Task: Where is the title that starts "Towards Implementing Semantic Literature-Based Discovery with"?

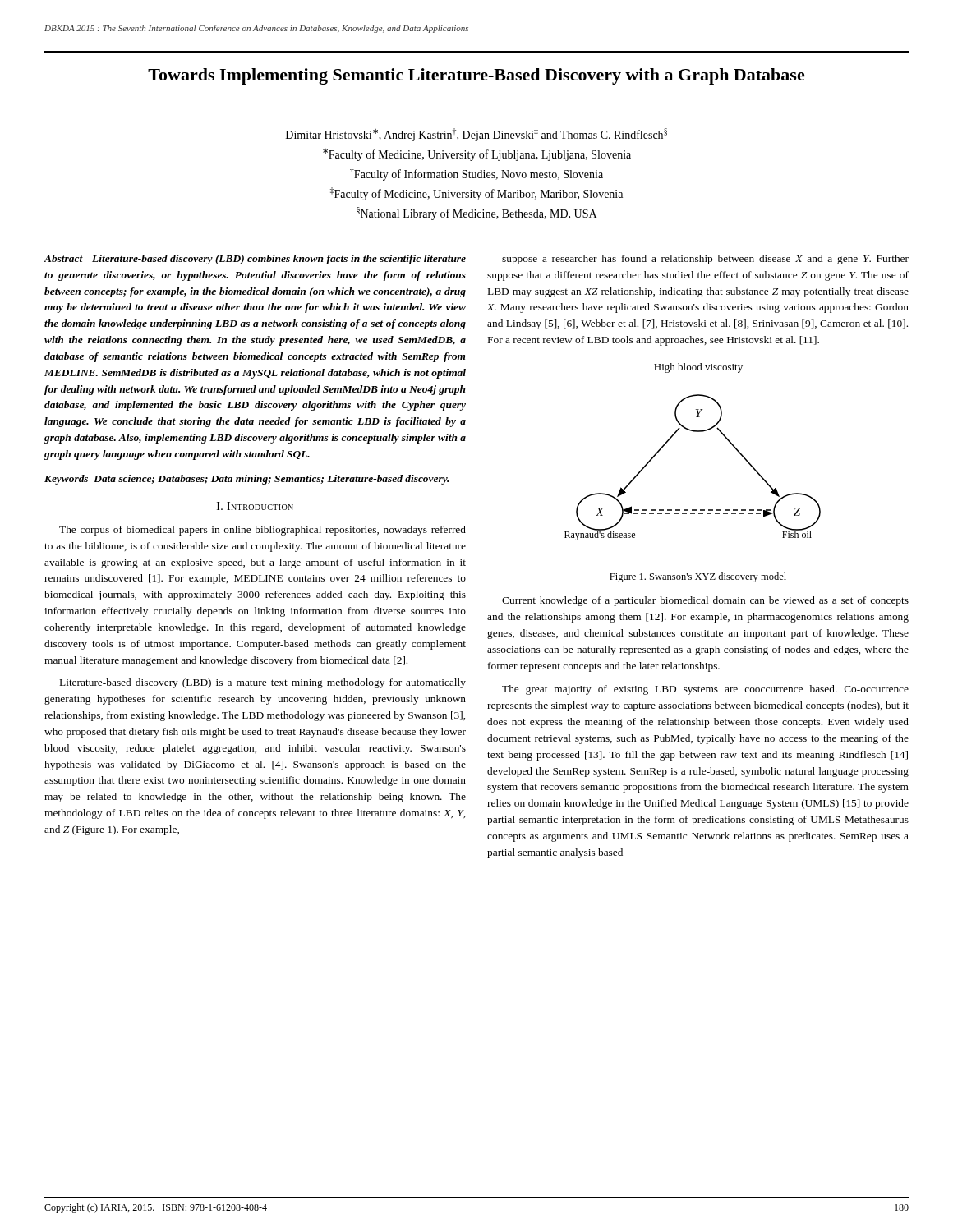Action: tap(476, 75)
